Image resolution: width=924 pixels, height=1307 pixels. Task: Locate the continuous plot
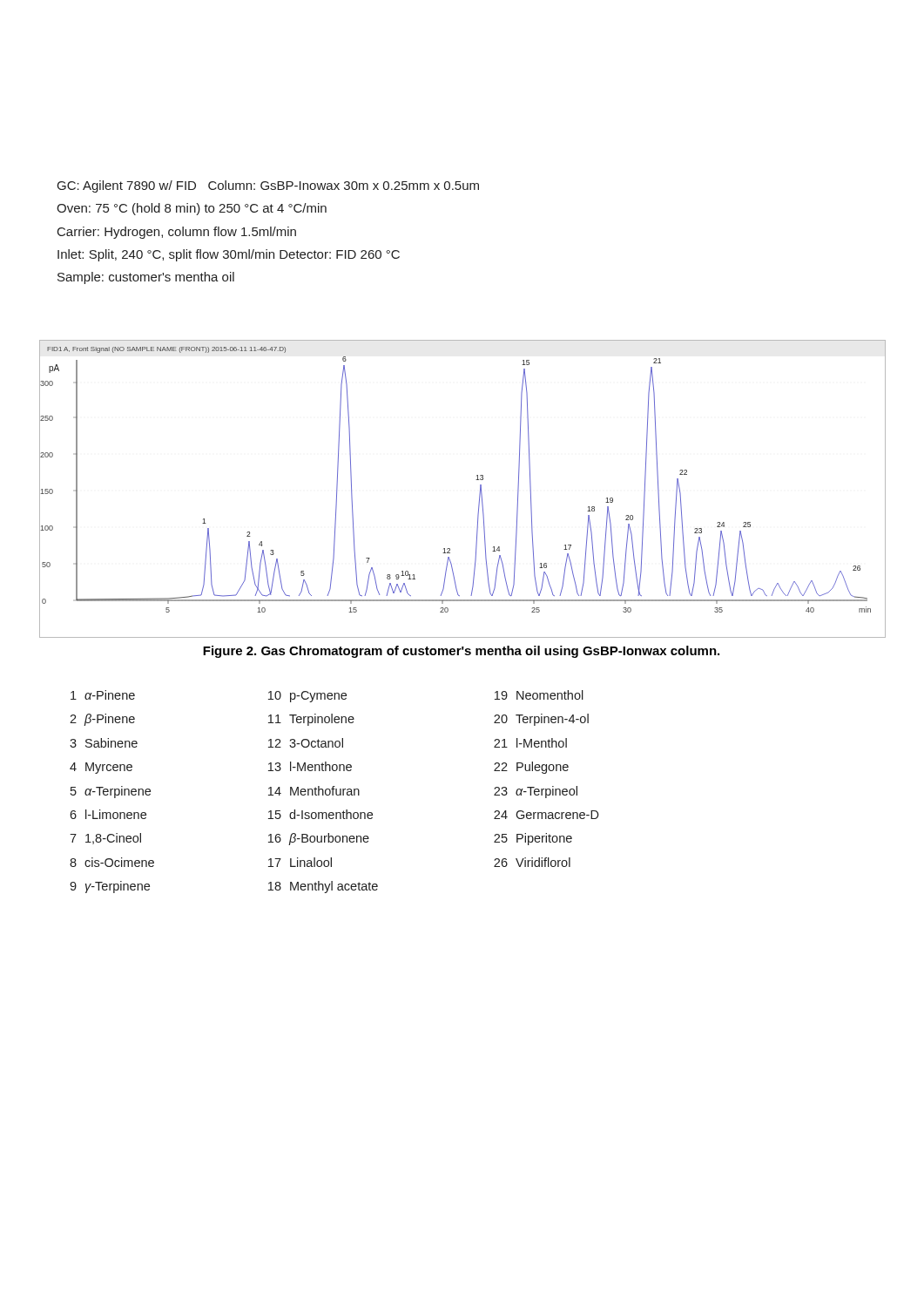click(462, 489)
